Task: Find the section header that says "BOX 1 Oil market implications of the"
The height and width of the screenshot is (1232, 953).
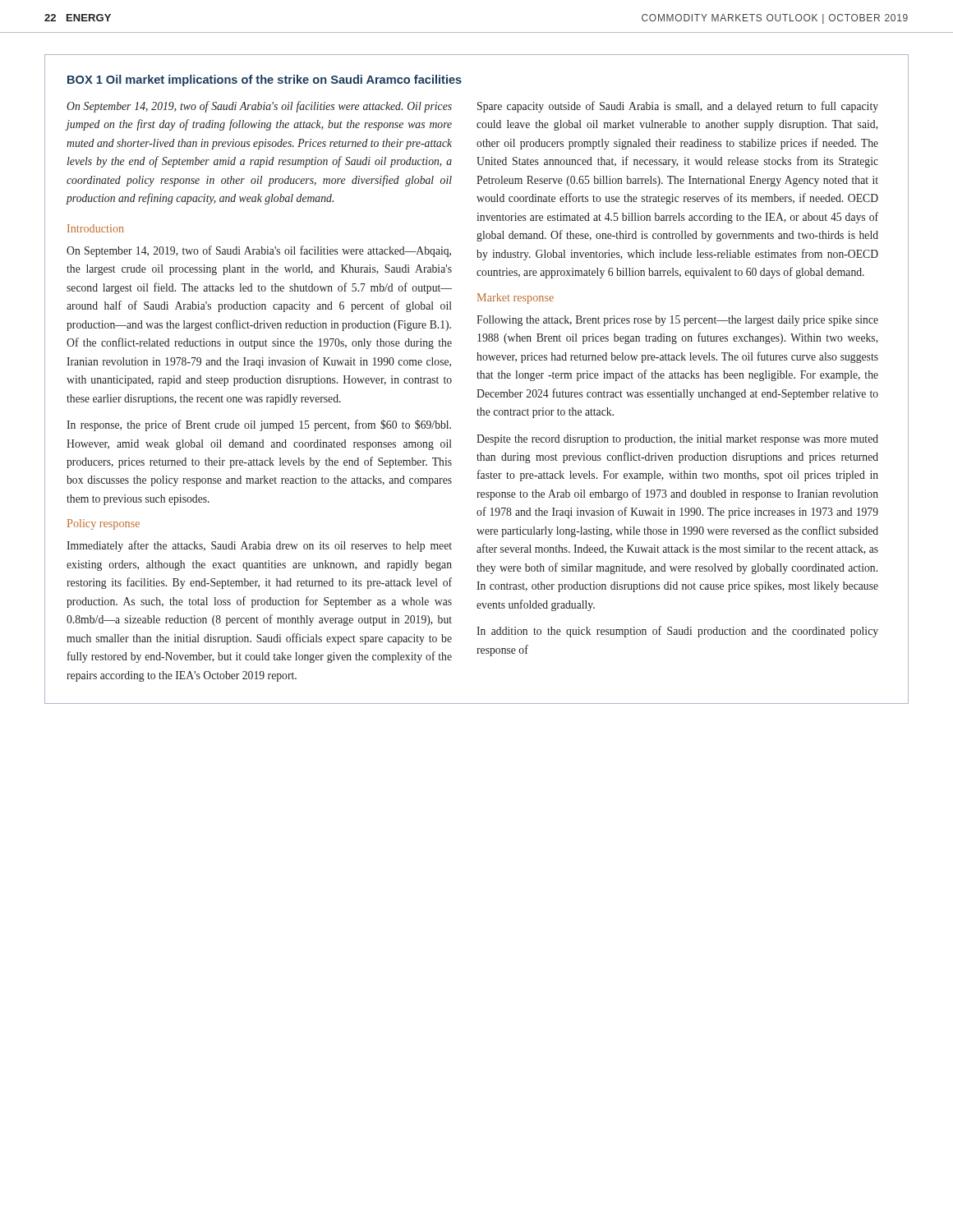Action: (x=264, y=80)
